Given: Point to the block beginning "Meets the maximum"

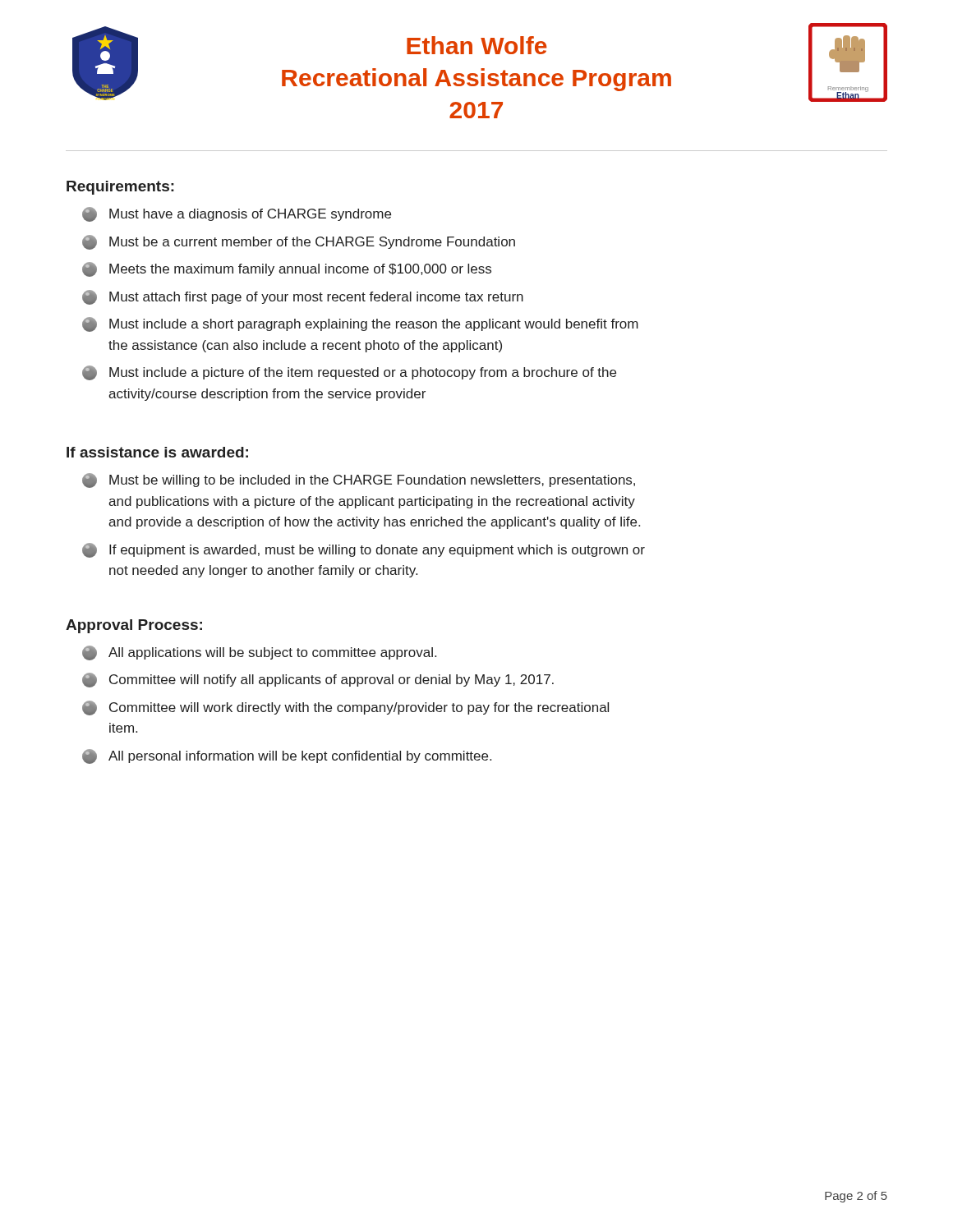Looking at the screenshot, I should (x=485, y=269).
